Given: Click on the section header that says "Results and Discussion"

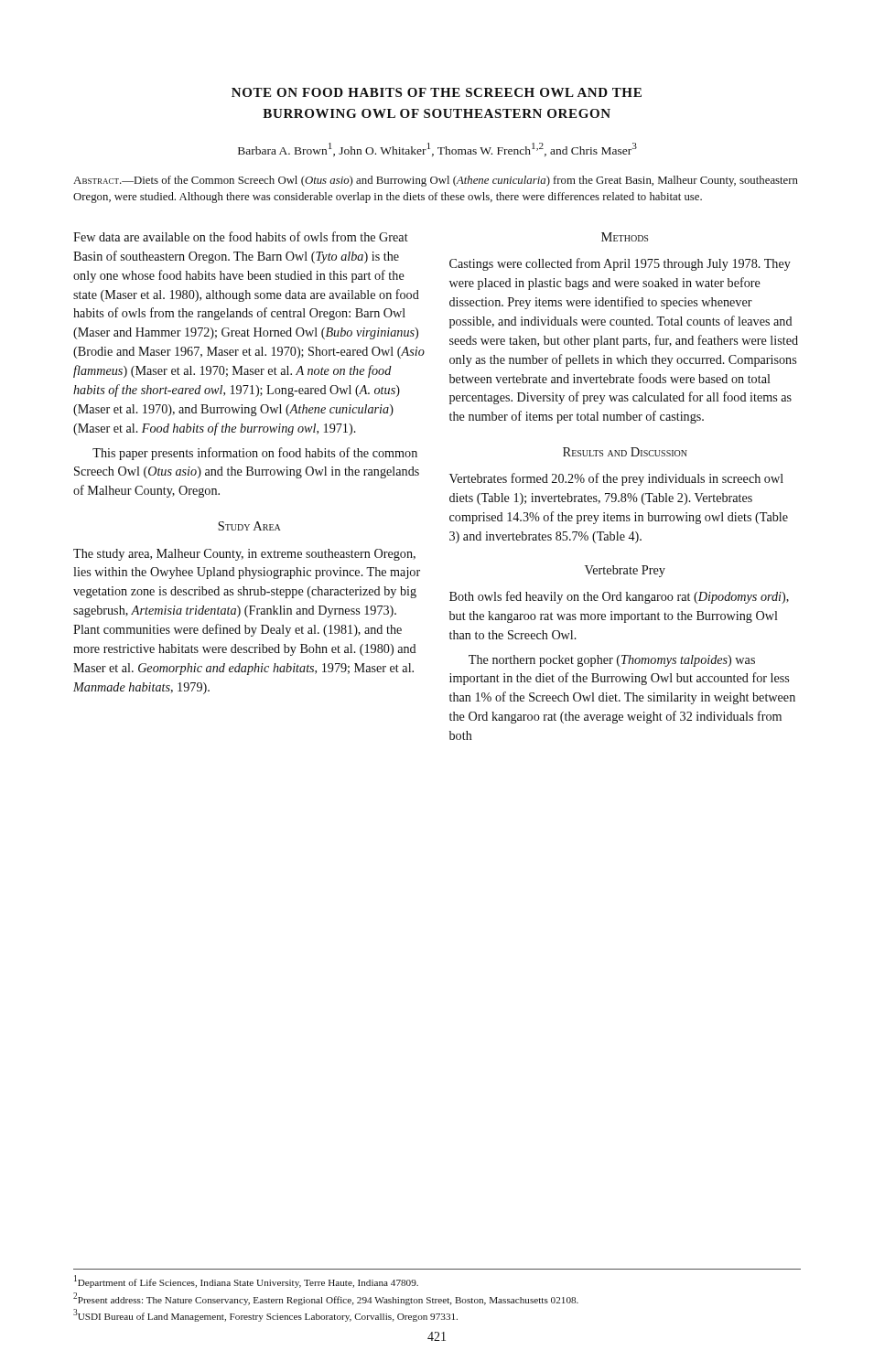Looking at the screenshot, I should coord(625,452).
